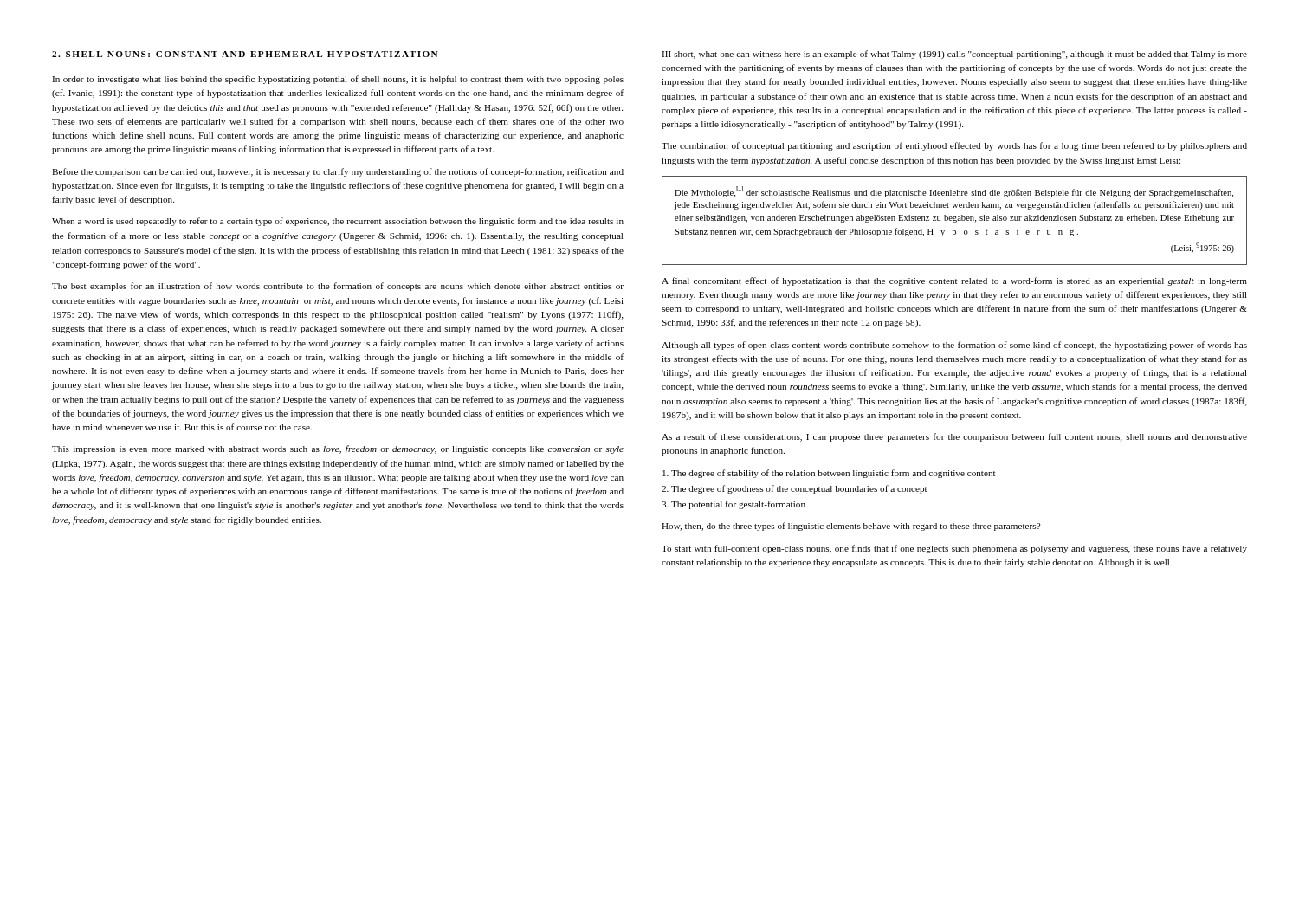
Task: Point to the block beginning "The best examples for"
Action: 338,356
